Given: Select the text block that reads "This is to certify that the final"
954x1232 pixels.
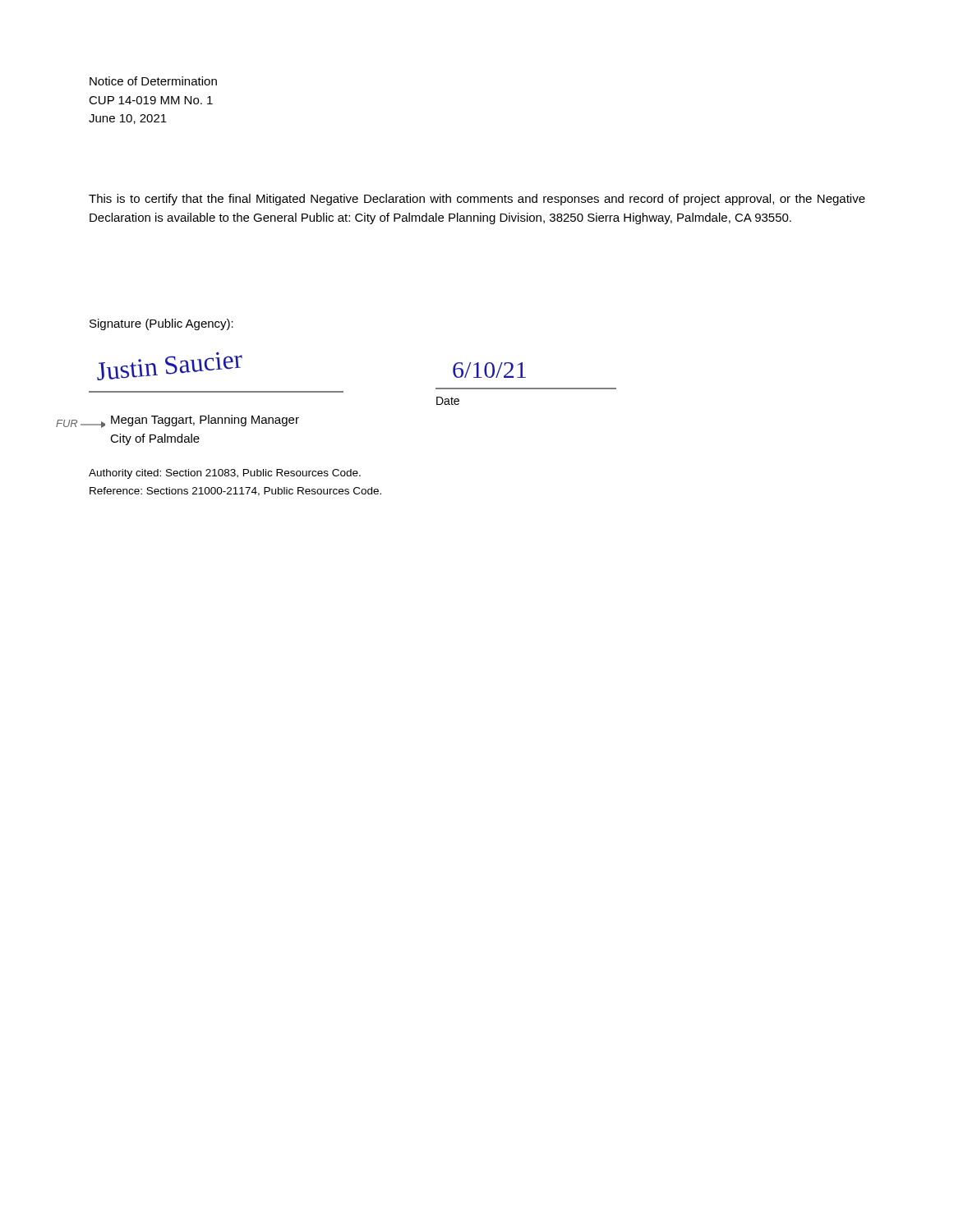Looking at the screenshot, I should (x=477, y=208).
